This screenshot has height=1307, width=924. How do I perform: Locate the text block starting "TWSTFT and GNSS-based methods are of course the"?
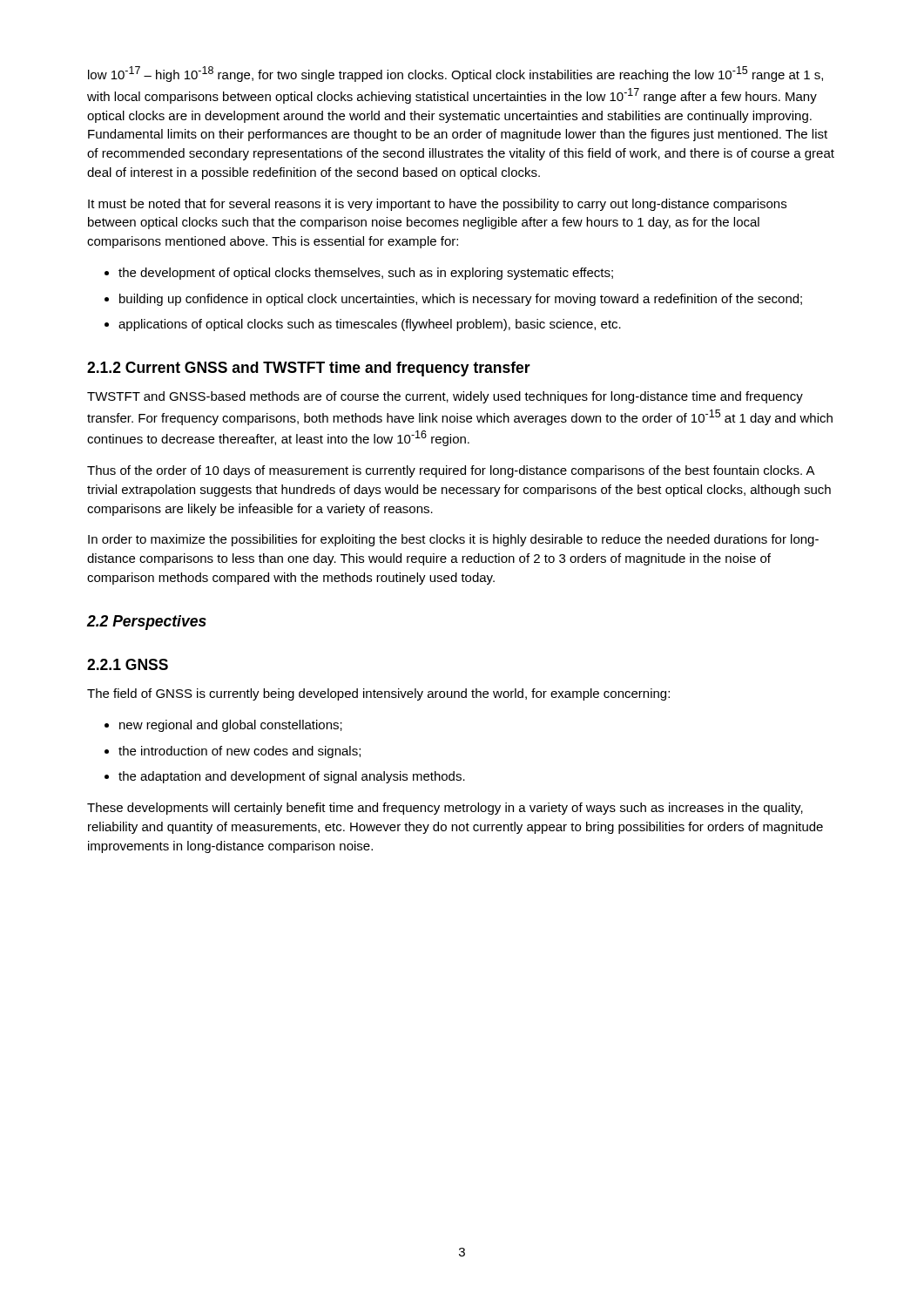point(460,417)
